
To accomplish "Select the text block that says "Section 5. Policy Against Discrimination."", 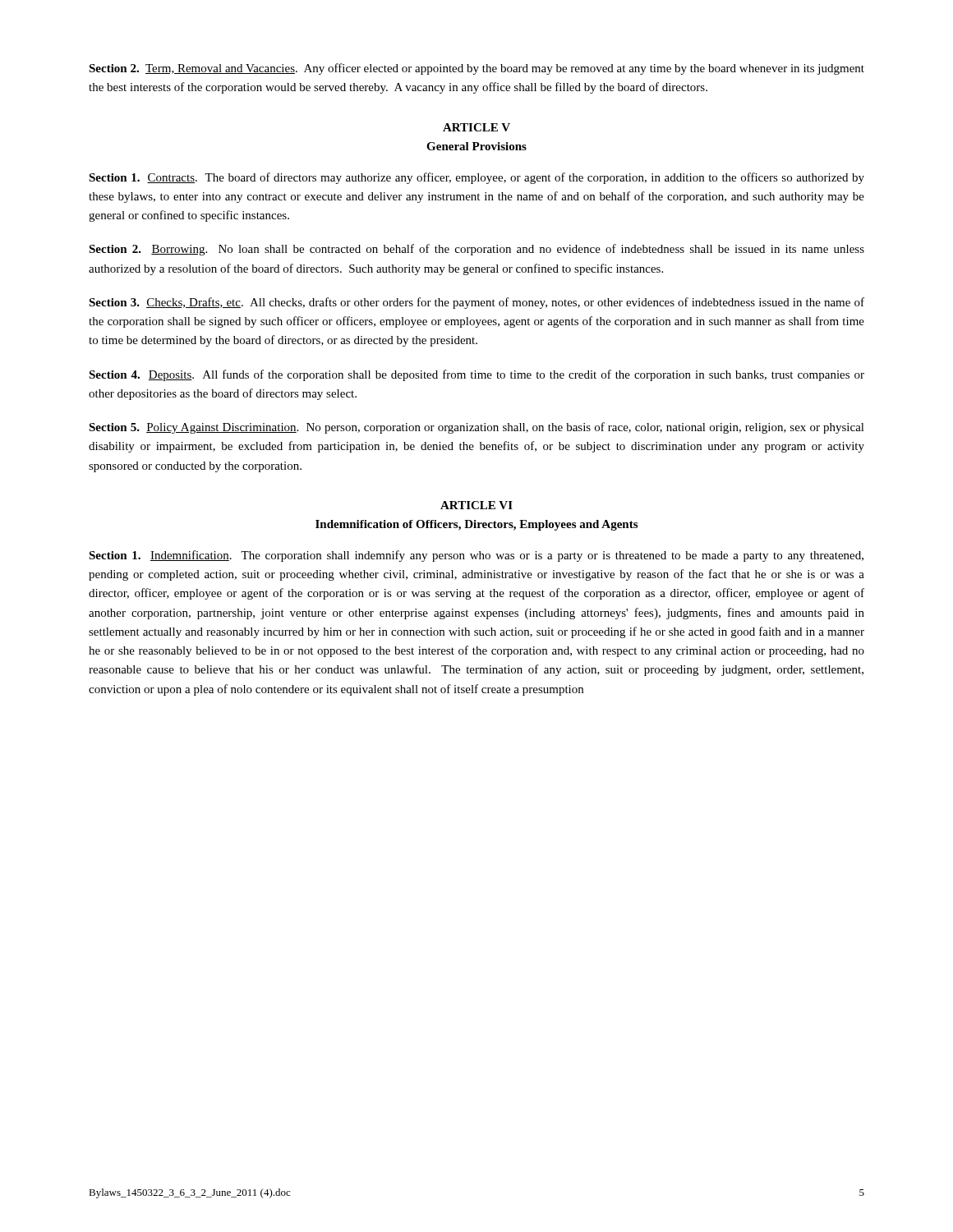I will click(x=476, y=446).
